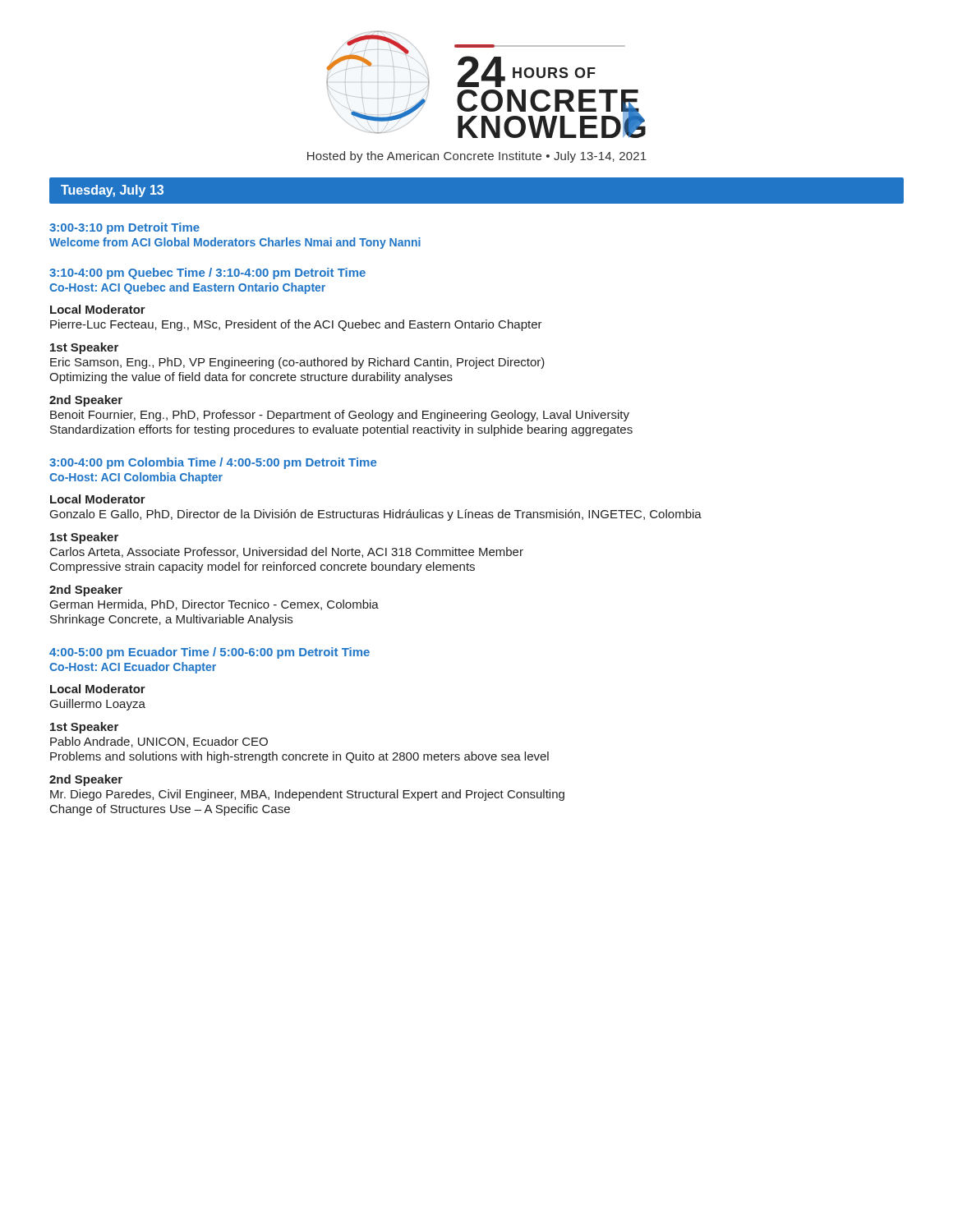This screenshot has height=1232, width=953.
Task: Click on the text block that says "1st Speaker Eric Samson,"
Action: click(x=297, y=362)
